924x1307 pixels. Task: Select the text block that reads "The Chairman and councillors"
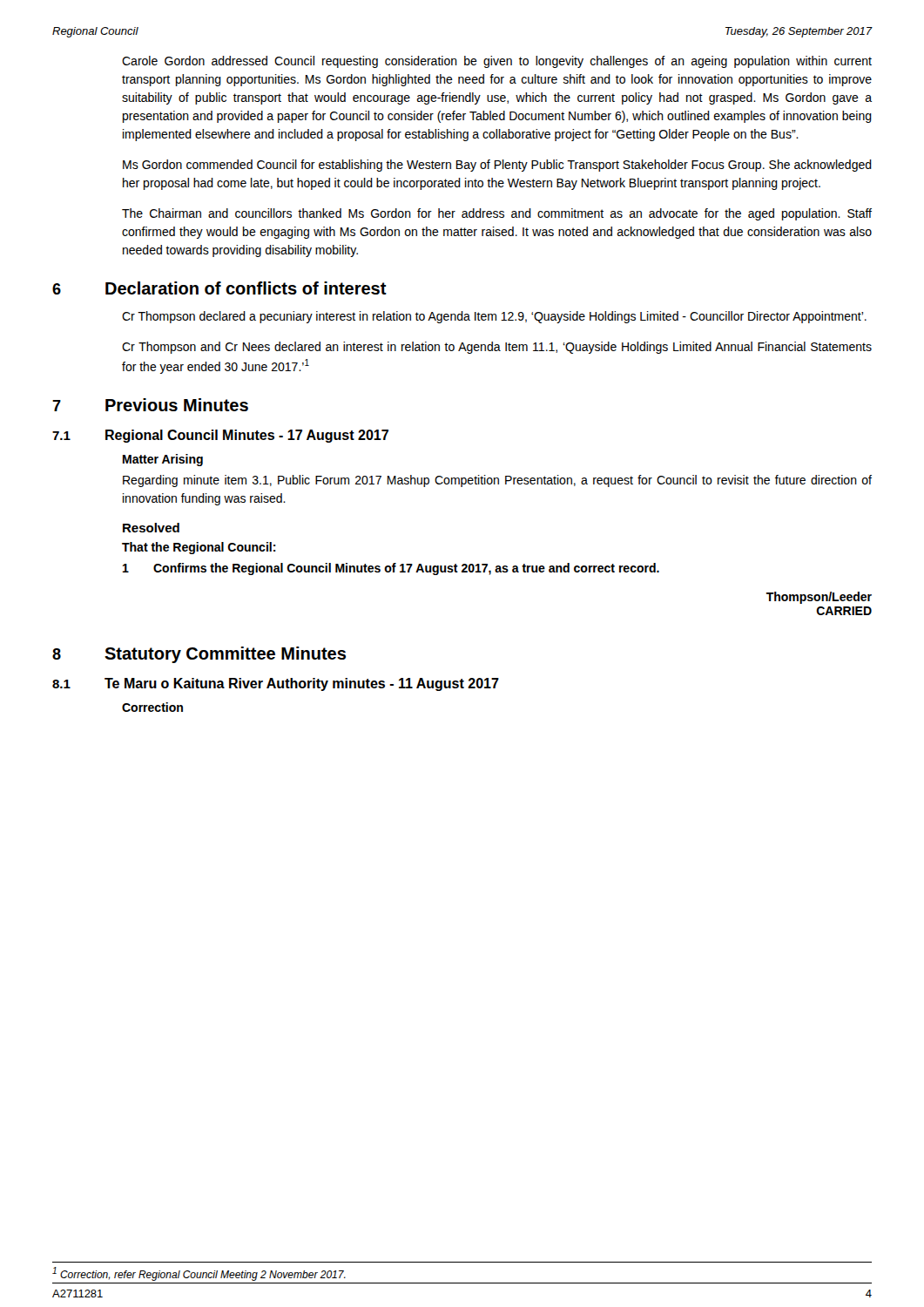click(x=497, y=232)
